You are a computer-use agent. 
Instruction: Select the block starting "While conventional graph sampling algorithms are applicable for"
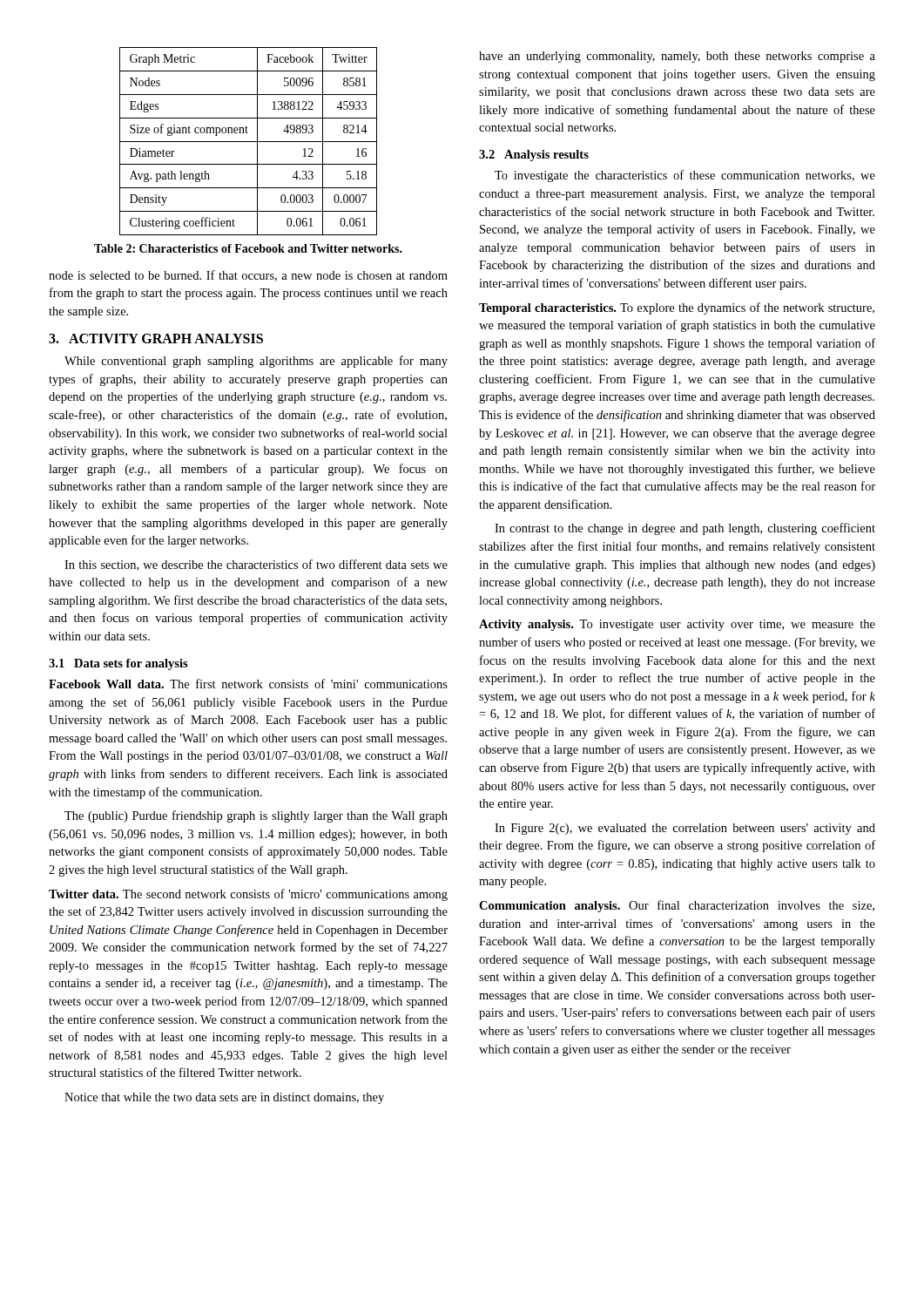(x=248, y=451)
